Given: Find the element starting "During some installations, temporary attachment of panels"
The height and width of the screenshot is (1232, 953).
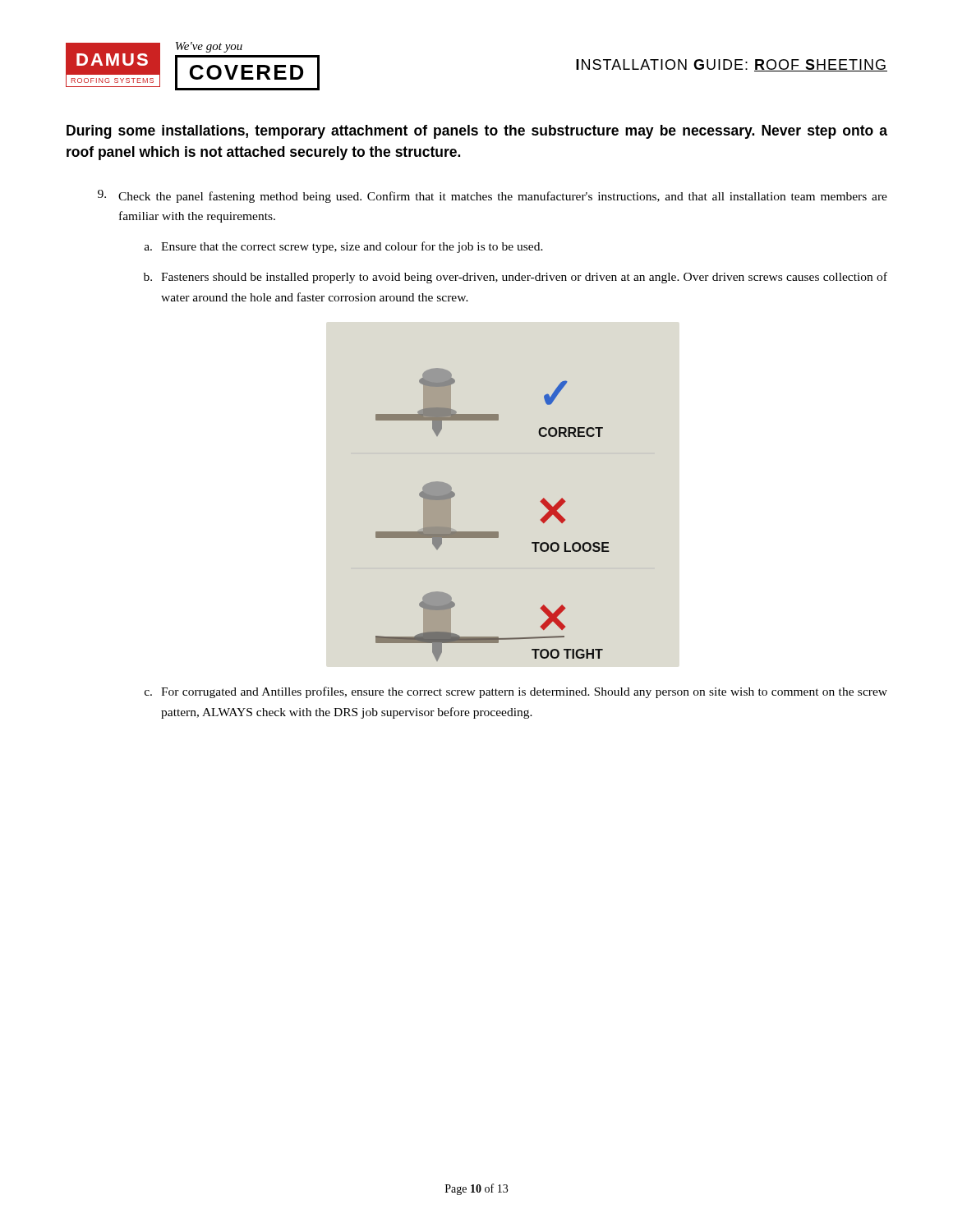Looking at the screenshot, I should tap(476, 141).
